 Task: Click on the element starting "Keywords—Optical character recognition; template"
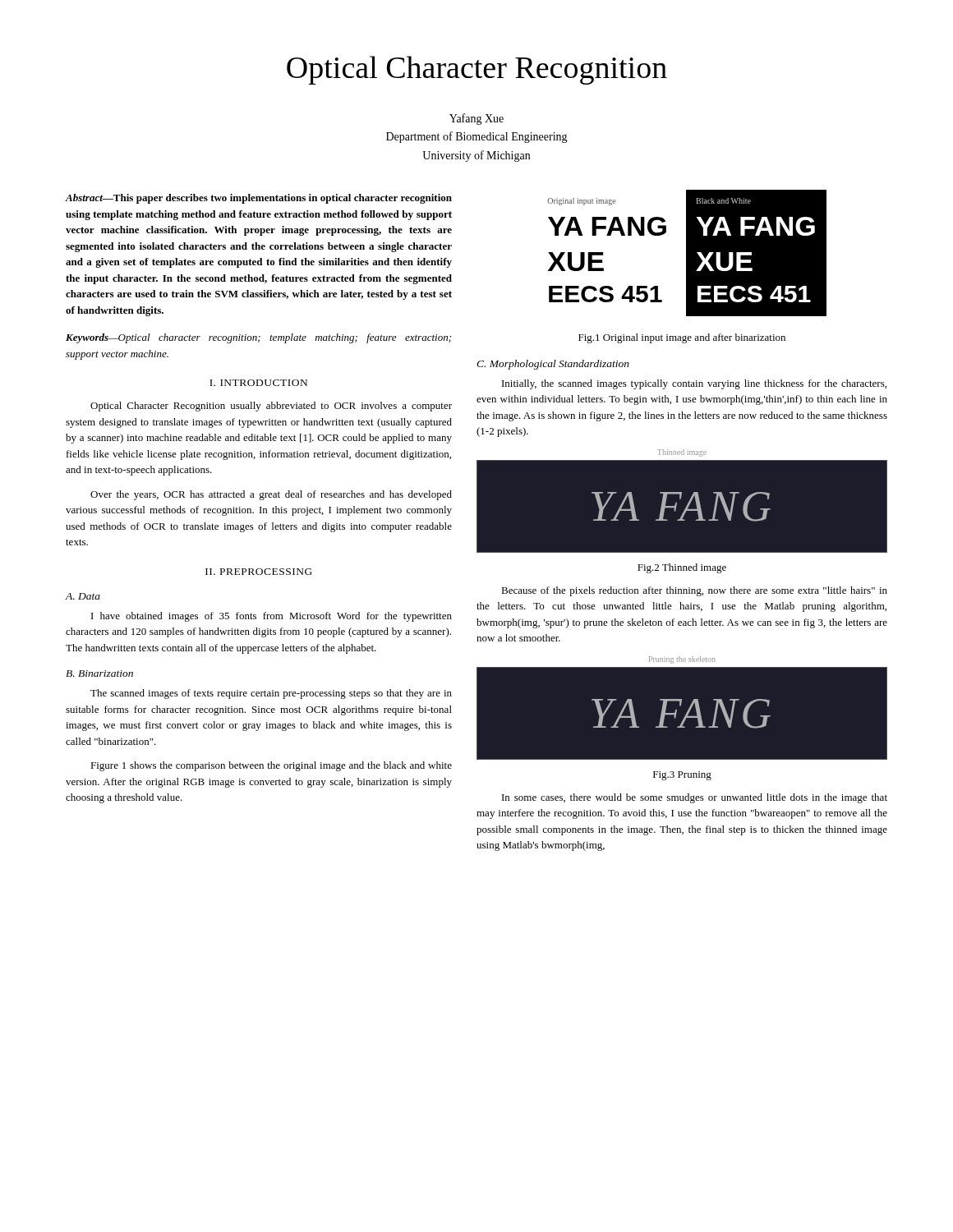pyautogui.click(x=259, y=345)
